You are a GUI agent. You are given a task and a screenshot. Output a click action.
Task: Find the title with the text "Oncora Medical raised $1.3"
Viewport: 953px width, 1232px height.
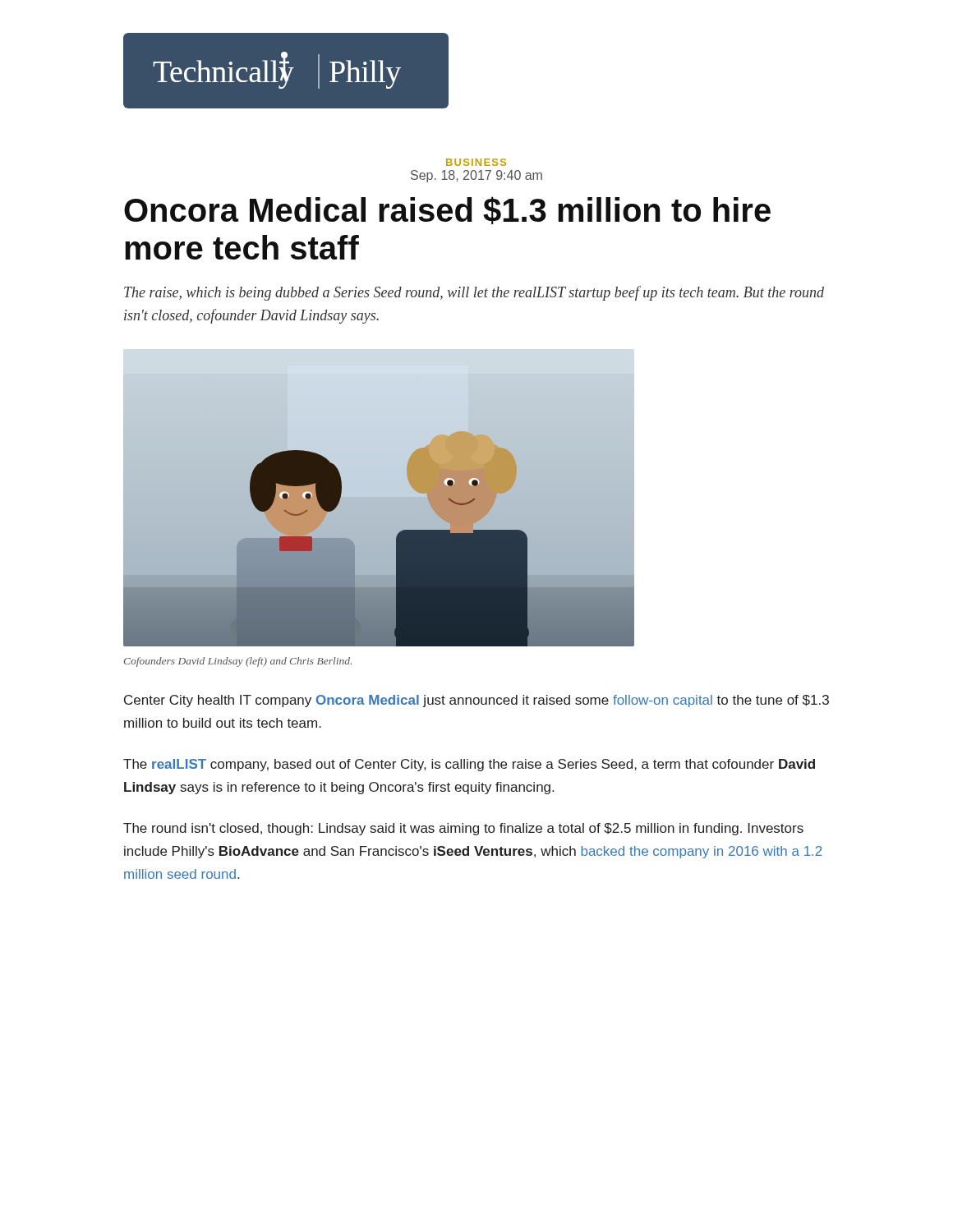pyautogui.click(x=476, y=229)
